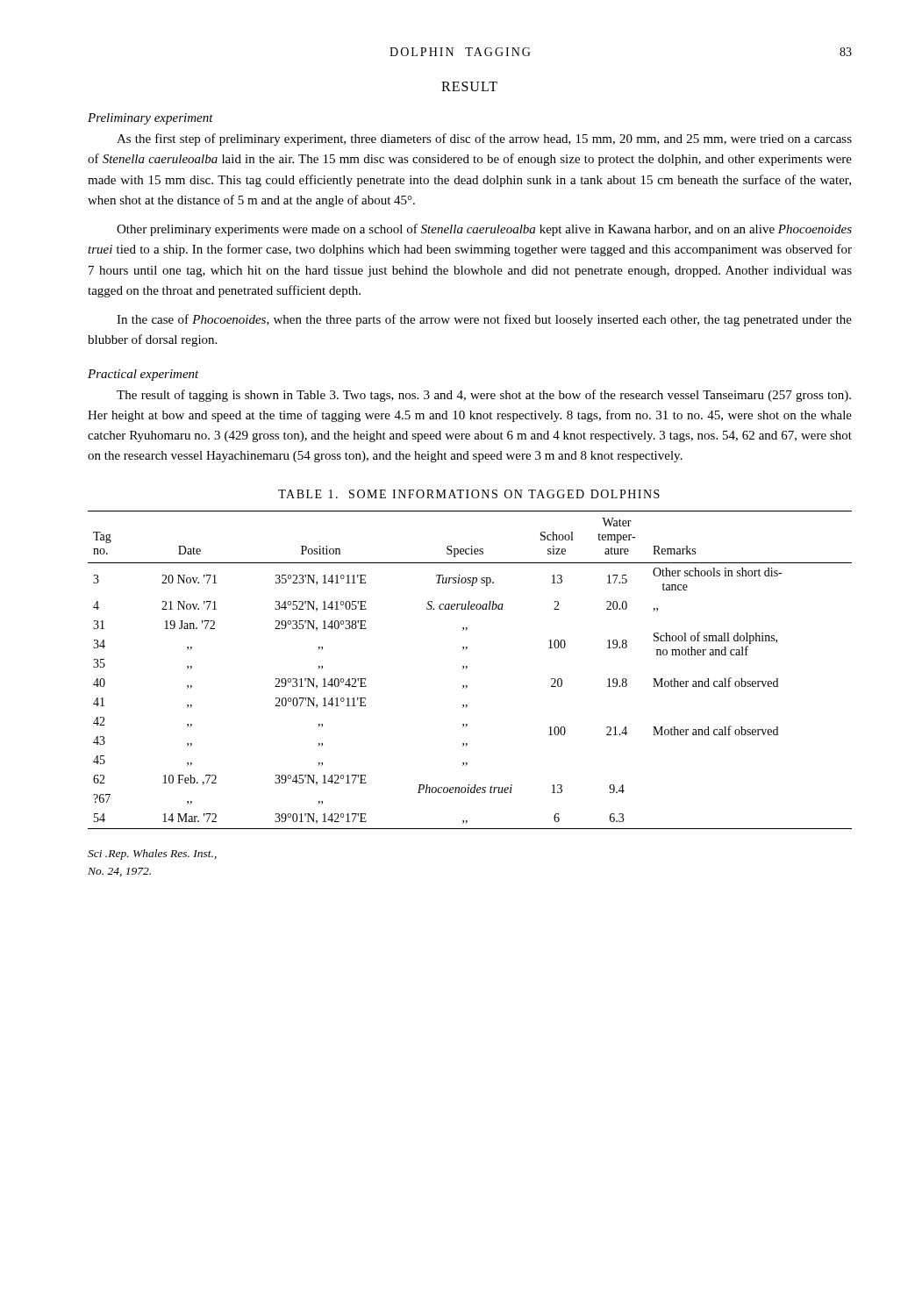Viewport: 922px width, 1316px height.
Task: Locate the text "Preliminary experiment"
Action: pos(150,118)
